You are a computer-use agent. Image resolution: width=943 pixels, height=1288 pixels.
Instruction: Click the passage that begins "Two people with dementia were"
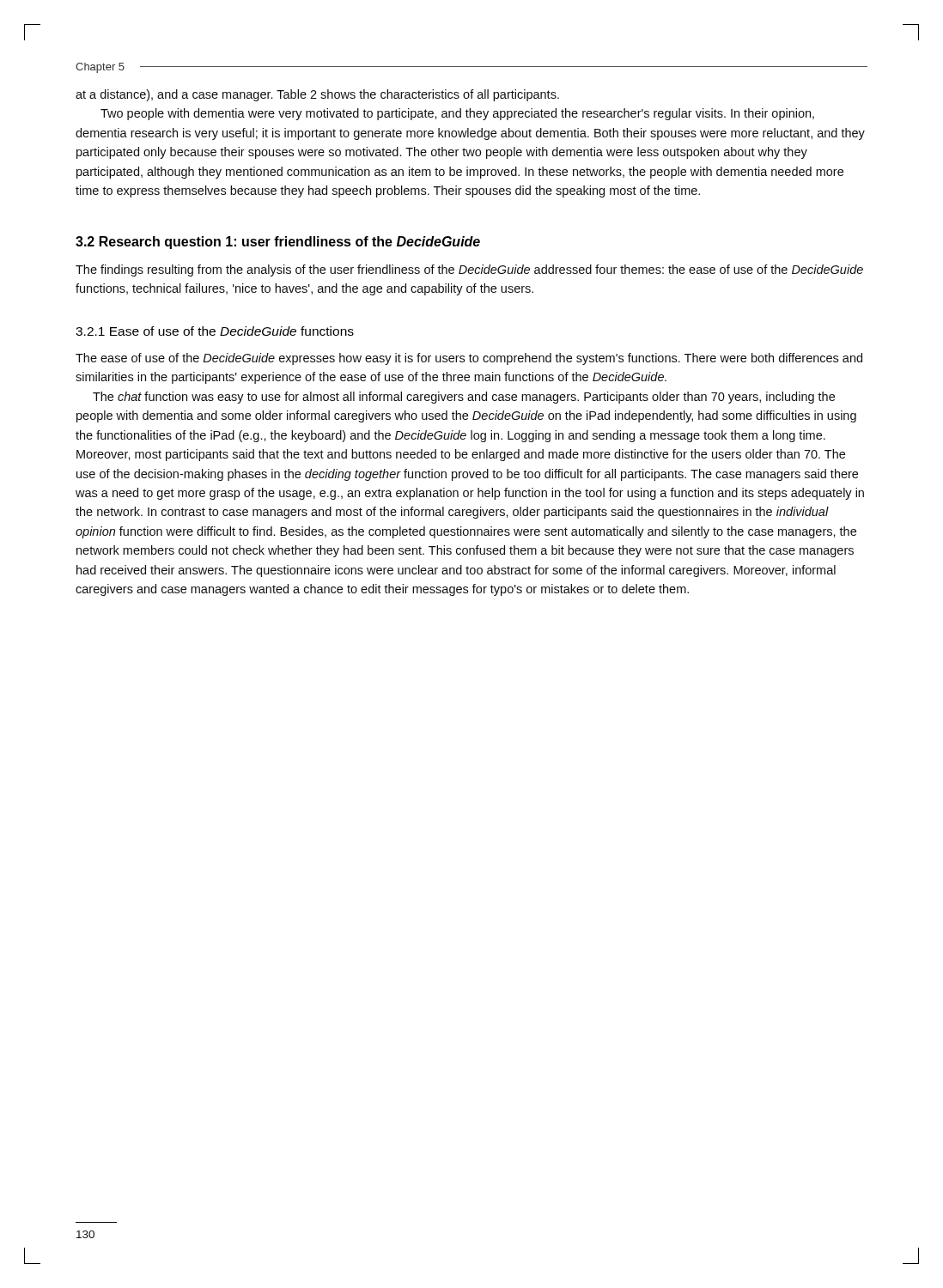coord(470,152)
